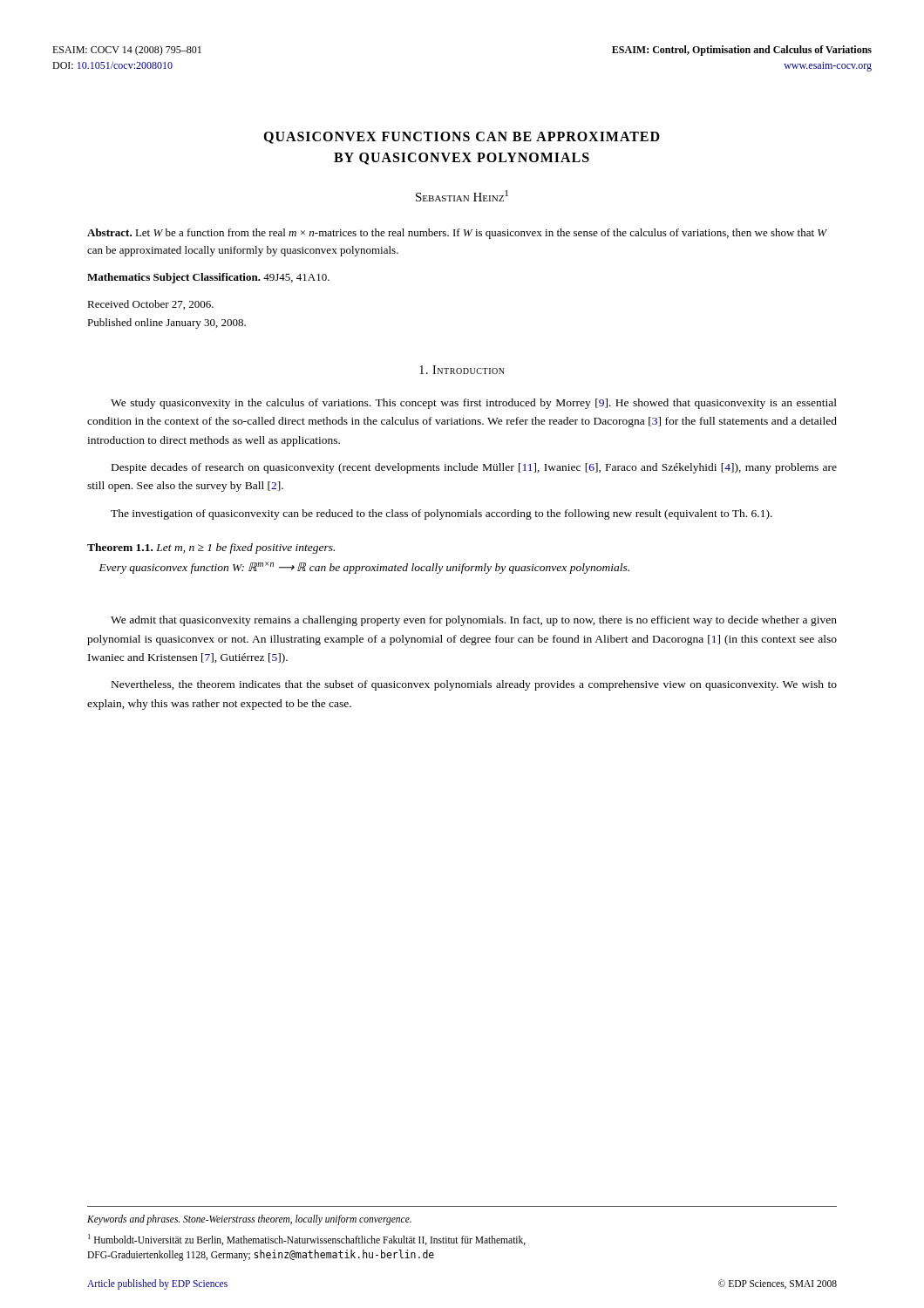Click on the text starting "Nevertheless, the theorem indicates that the subset"
The width and height of the screenshot is (924, 1308).
pyautogui.click(x=462, y=694)
